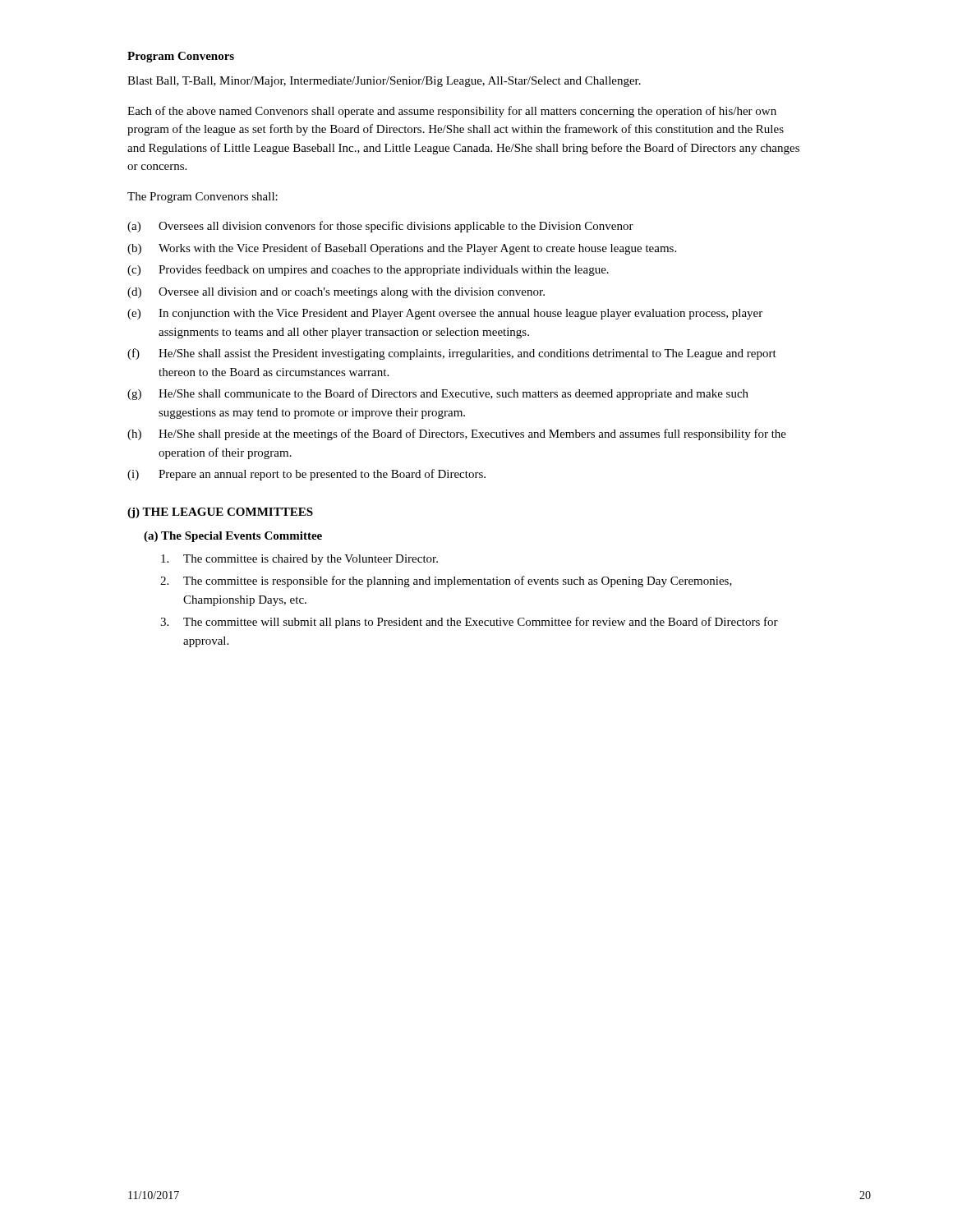Viewport: 953px width, 1232px height.
Task: Click the passage that begins "2. The committee is responsible for the planning"
Action: coord(481,590)
